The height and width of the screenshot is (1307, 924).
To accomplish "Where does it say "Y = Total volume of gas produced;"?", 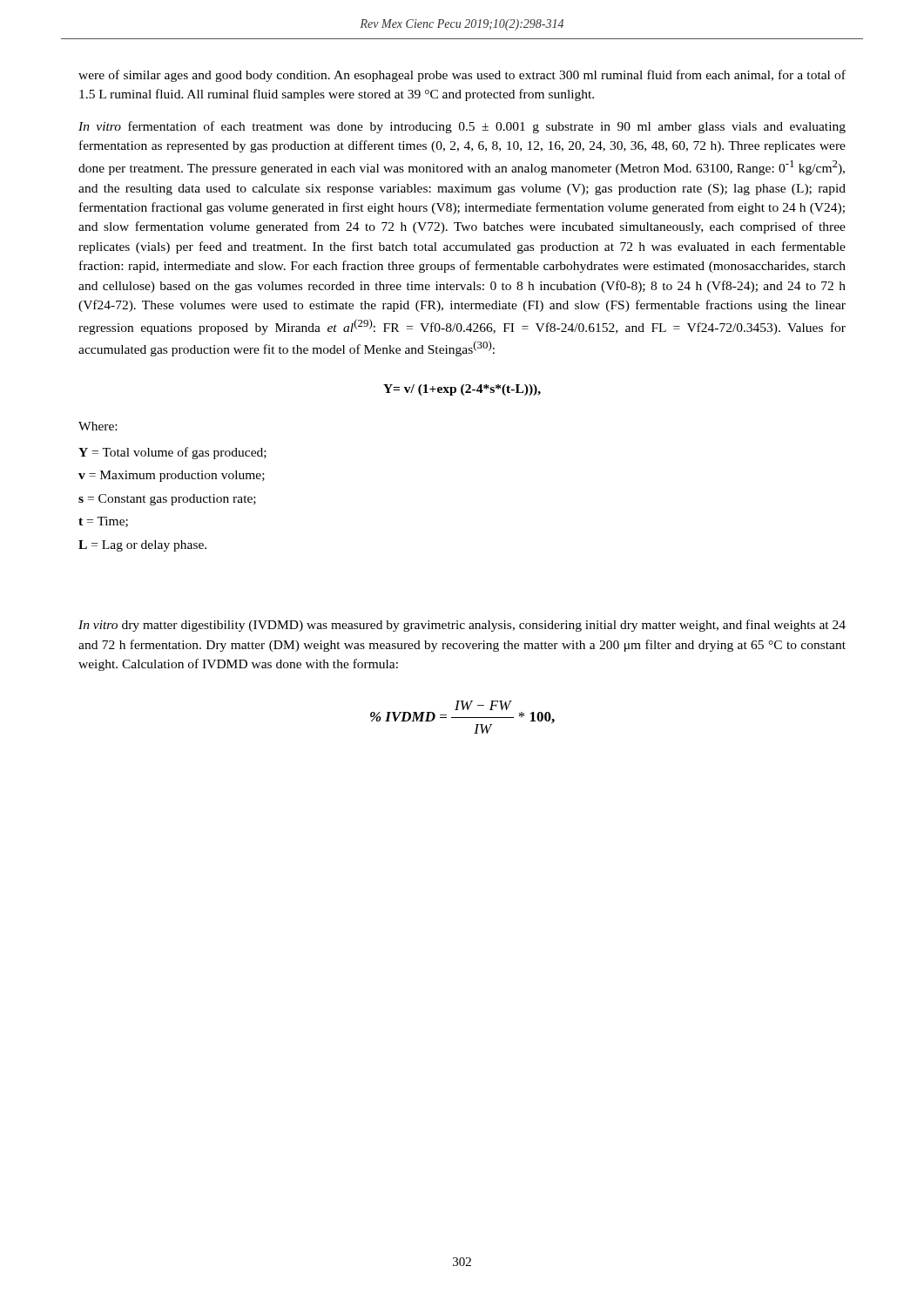I will coord(173,452).
